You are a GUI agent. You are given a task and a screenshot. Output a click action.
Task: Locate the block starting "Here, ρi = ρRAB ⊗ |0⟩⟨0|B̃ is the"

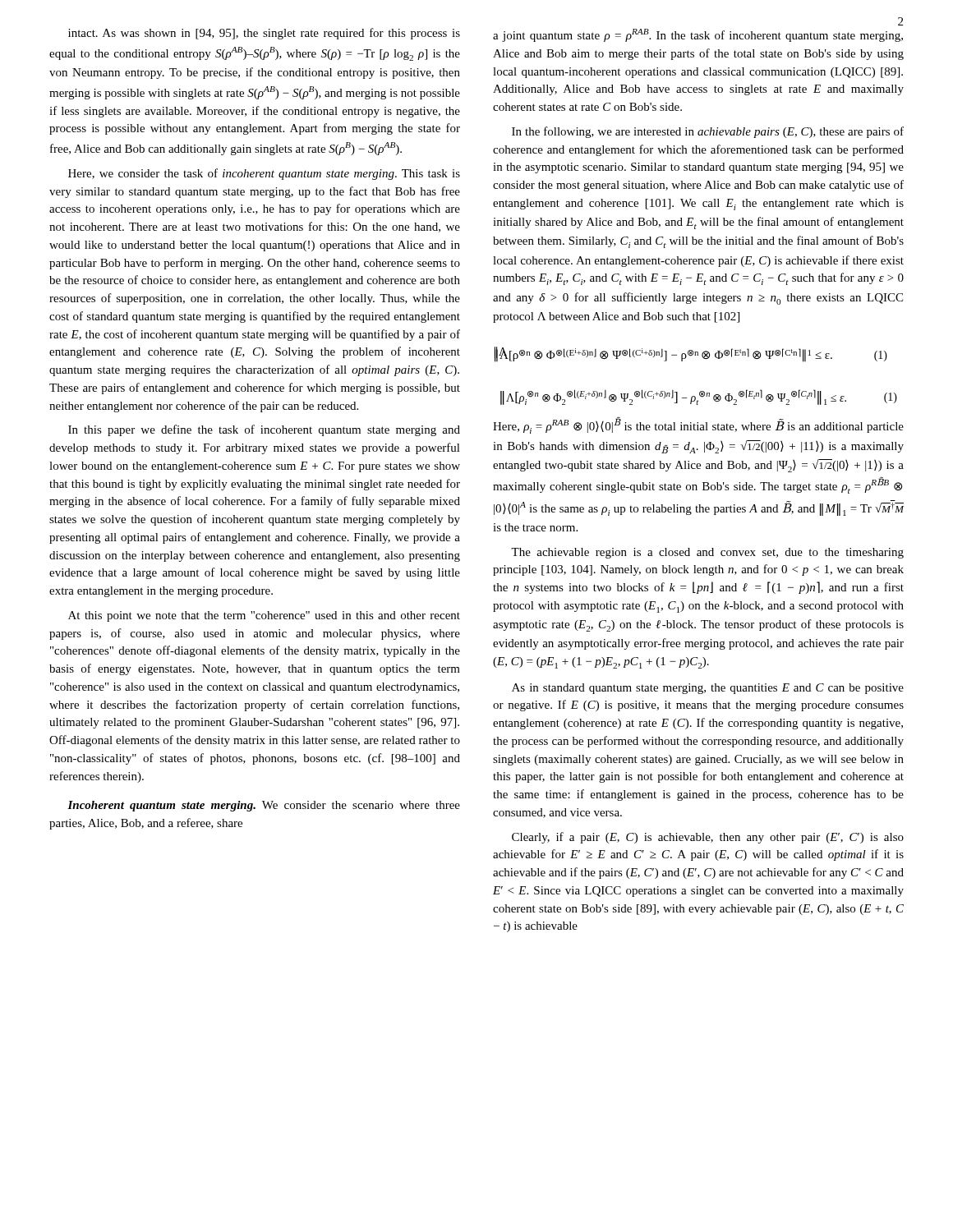tap(698, 476)
